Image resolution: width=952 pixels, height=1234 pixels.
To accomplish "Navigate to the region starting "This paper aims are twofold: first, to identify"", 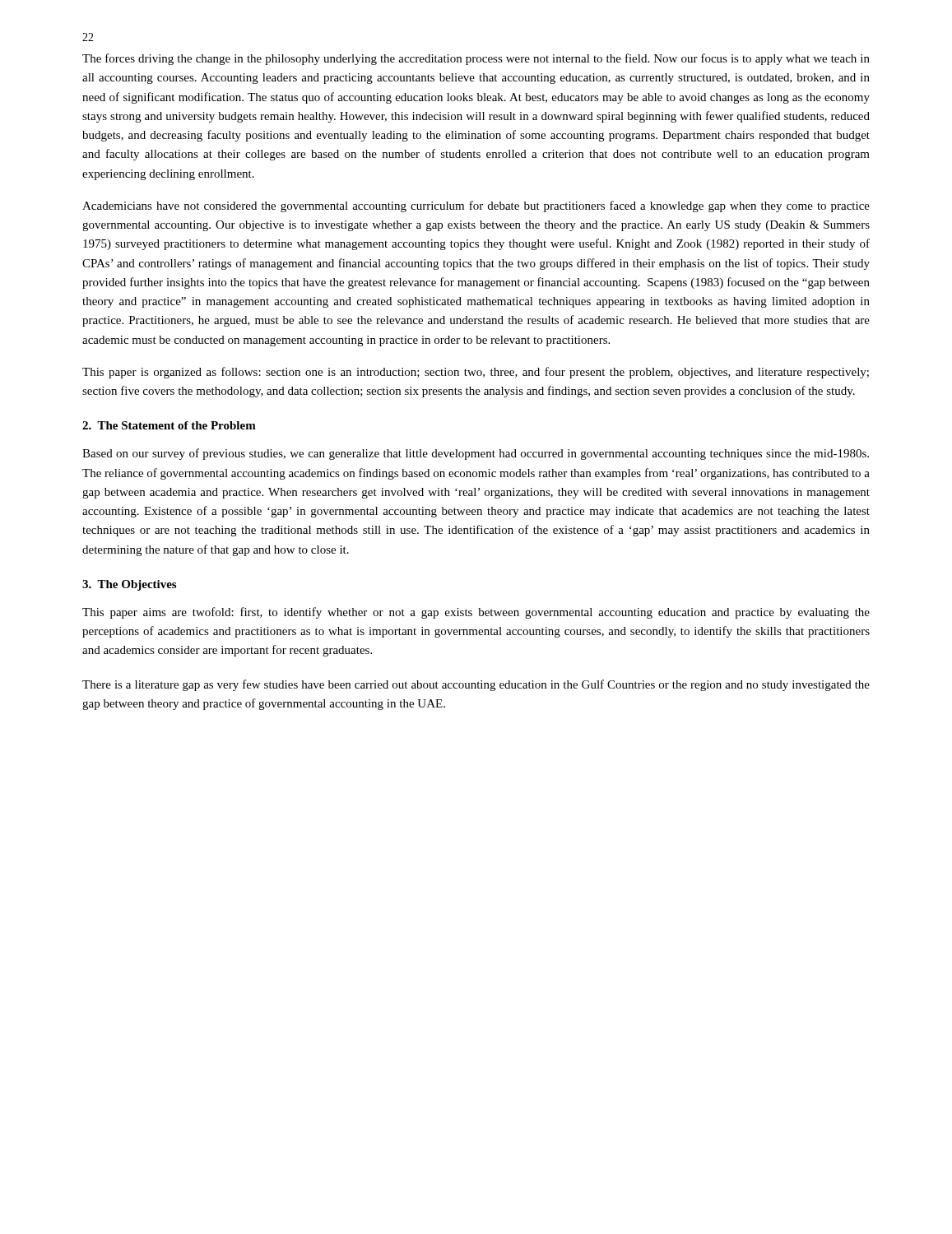I will pyautogui.click(x=476, y=631).
